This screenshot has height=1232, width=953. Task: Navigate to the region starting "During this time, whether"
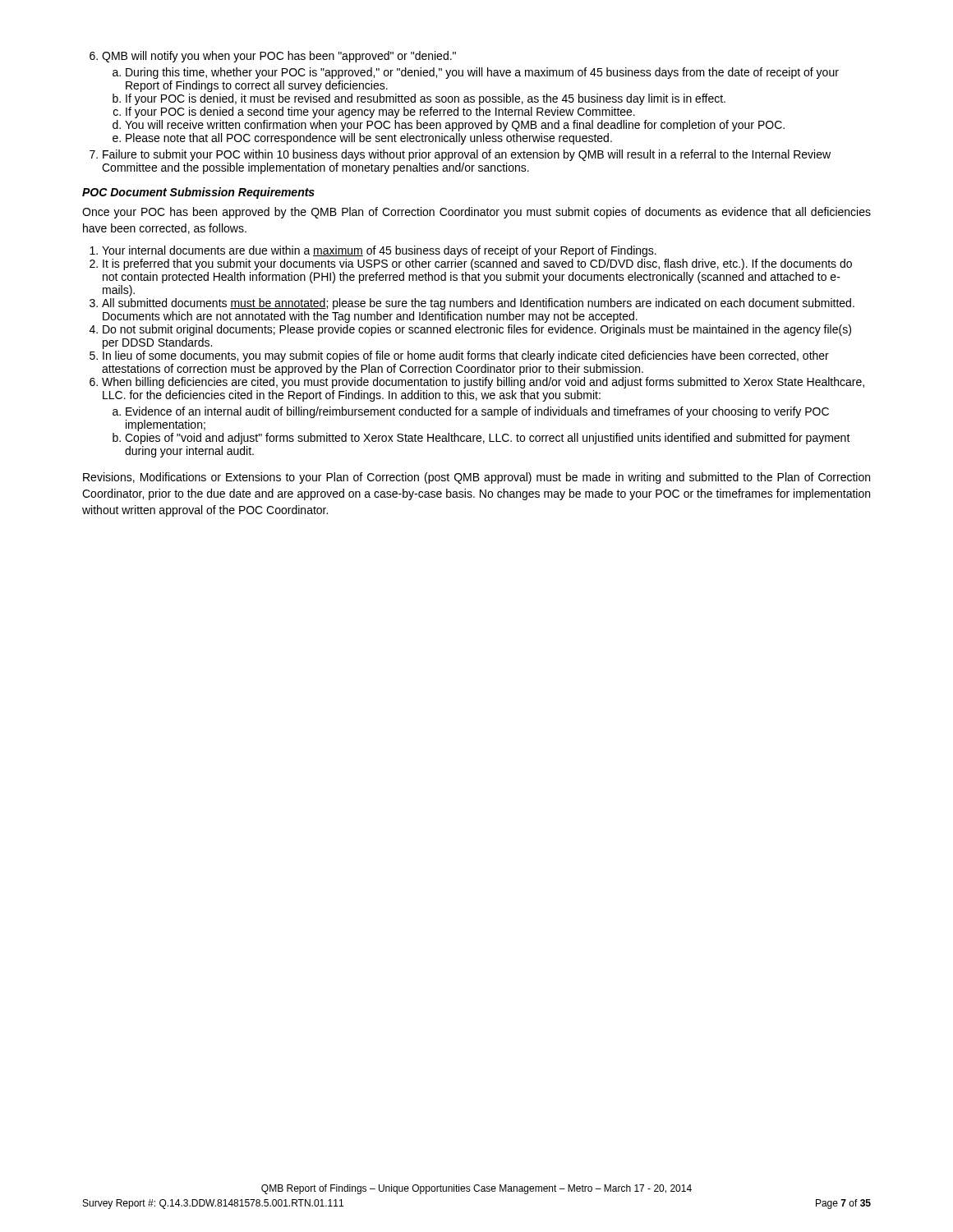(498, 79)
